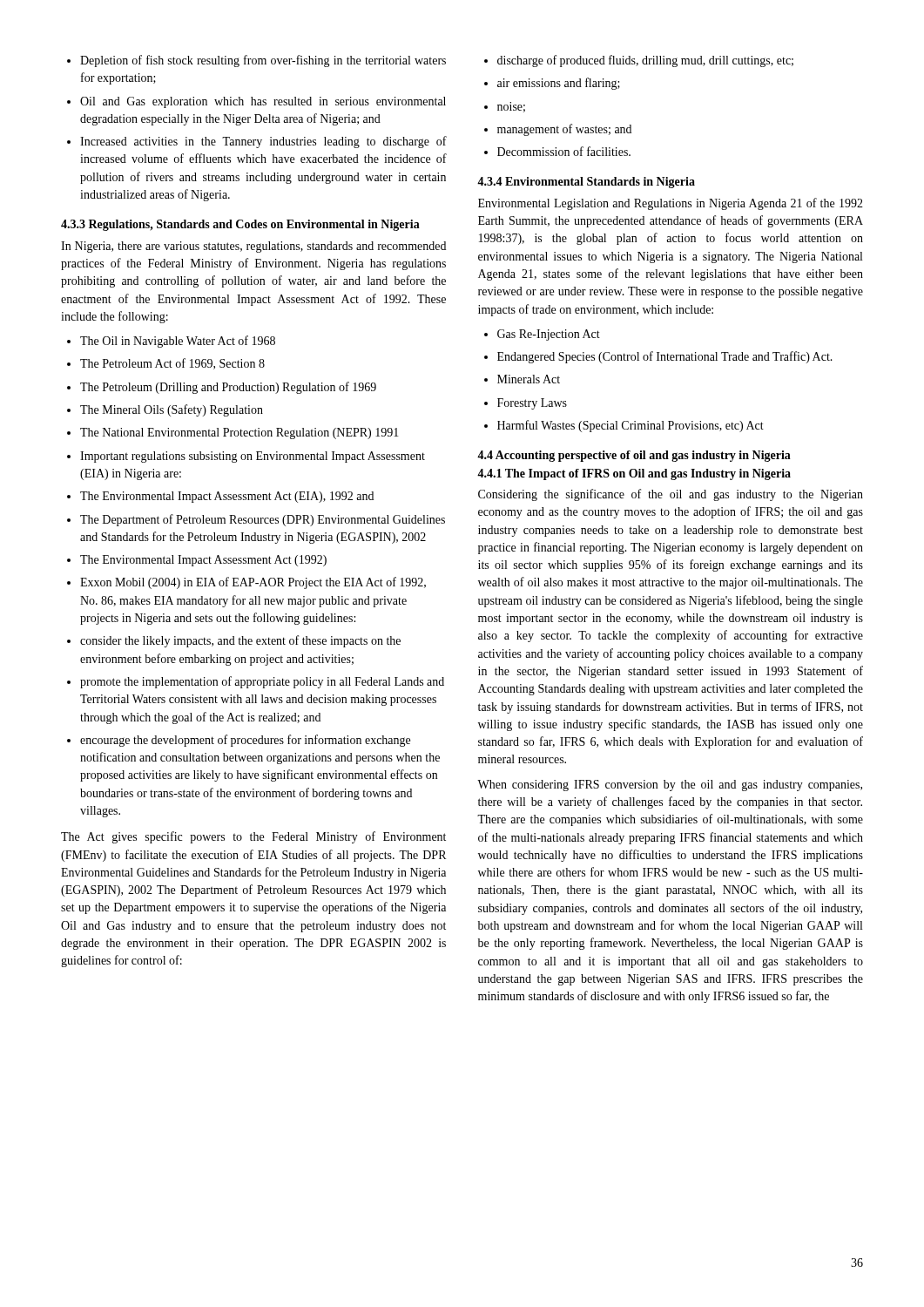
Task: Navigate to the text starting "Gas Re-Injection Act"
Action: (x=548, y=334)
